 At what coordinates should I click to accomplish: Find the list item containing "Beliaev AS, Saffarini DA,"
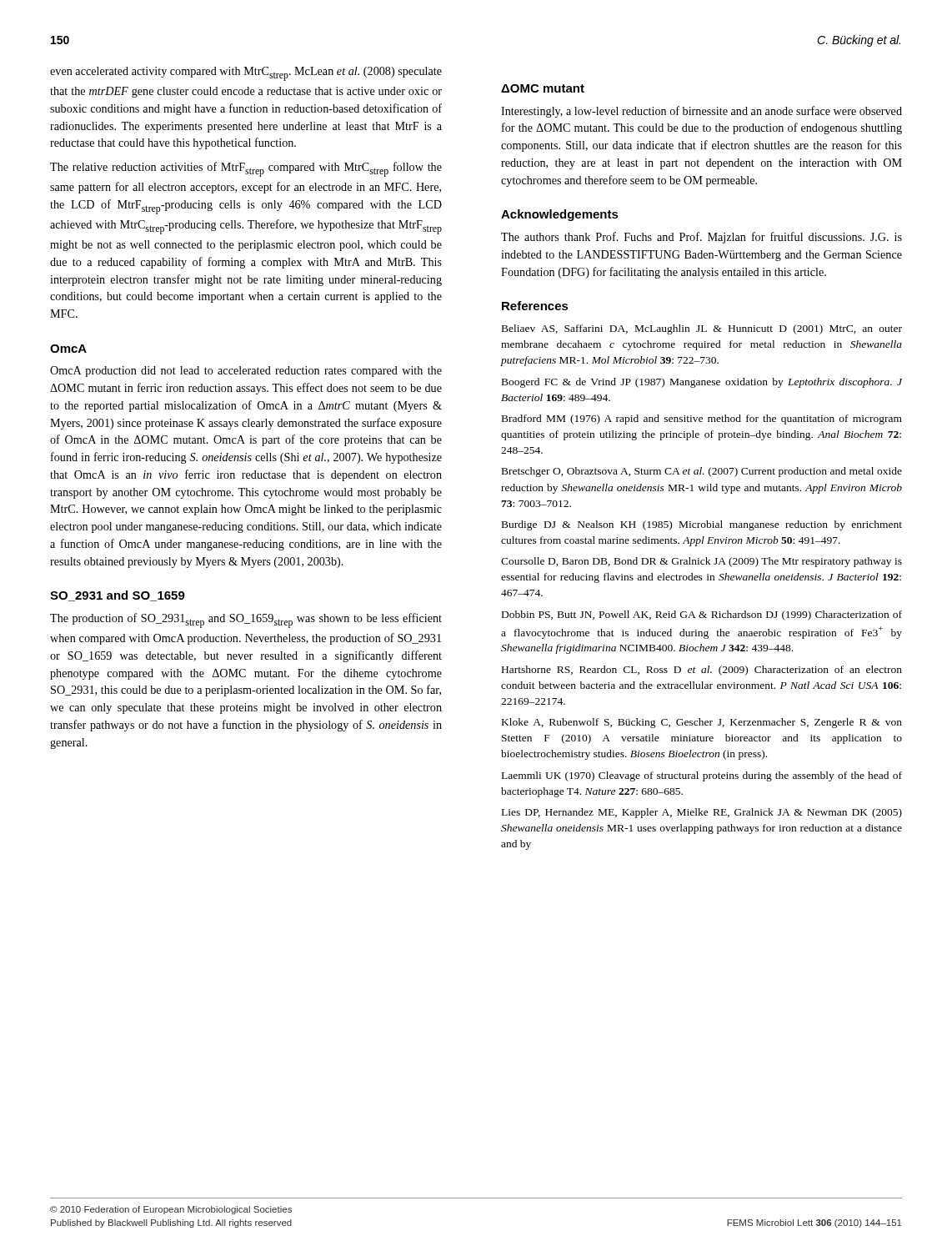[702, 344]
